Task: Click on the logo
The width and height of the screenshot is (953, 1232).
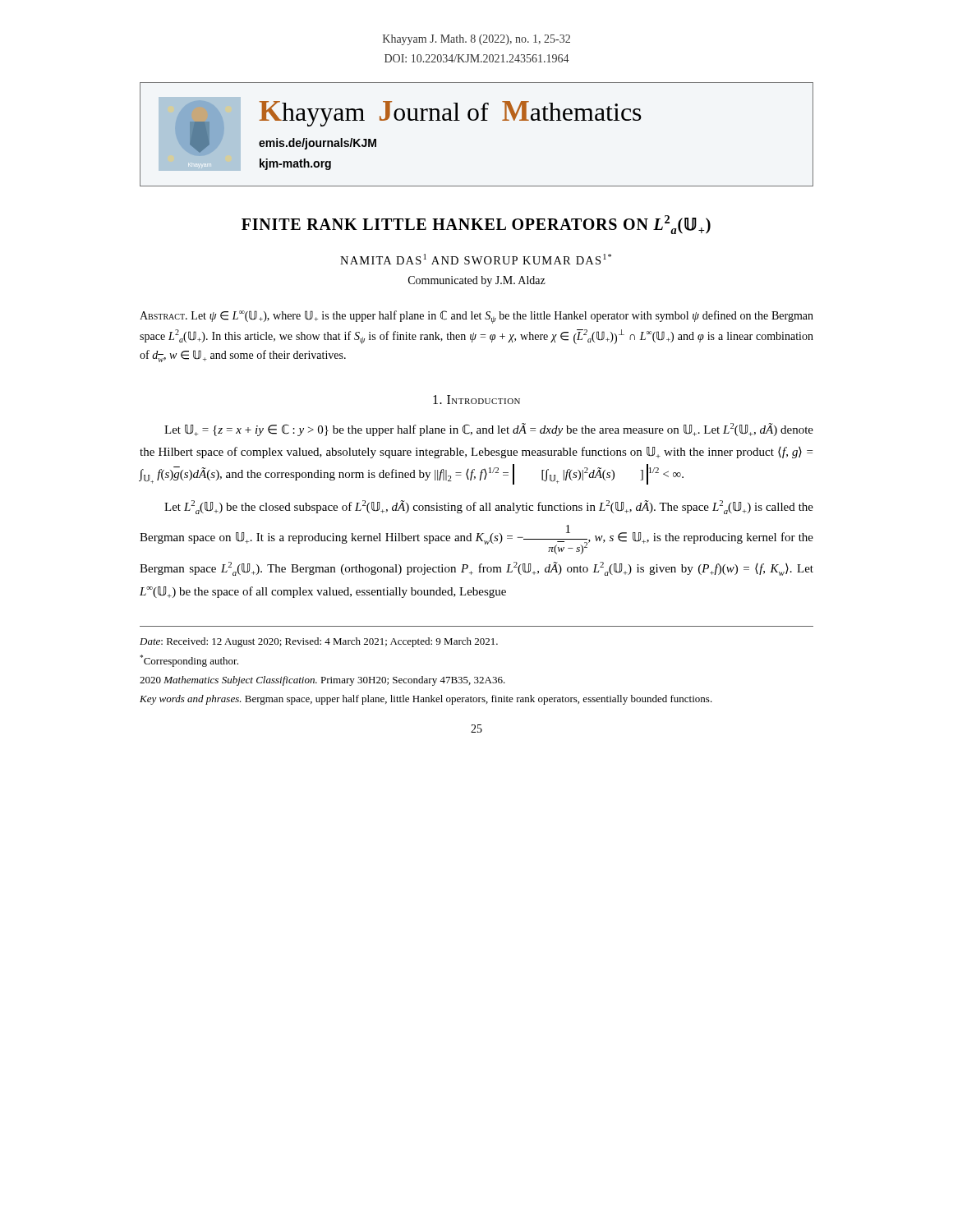Action: [476, 134]
